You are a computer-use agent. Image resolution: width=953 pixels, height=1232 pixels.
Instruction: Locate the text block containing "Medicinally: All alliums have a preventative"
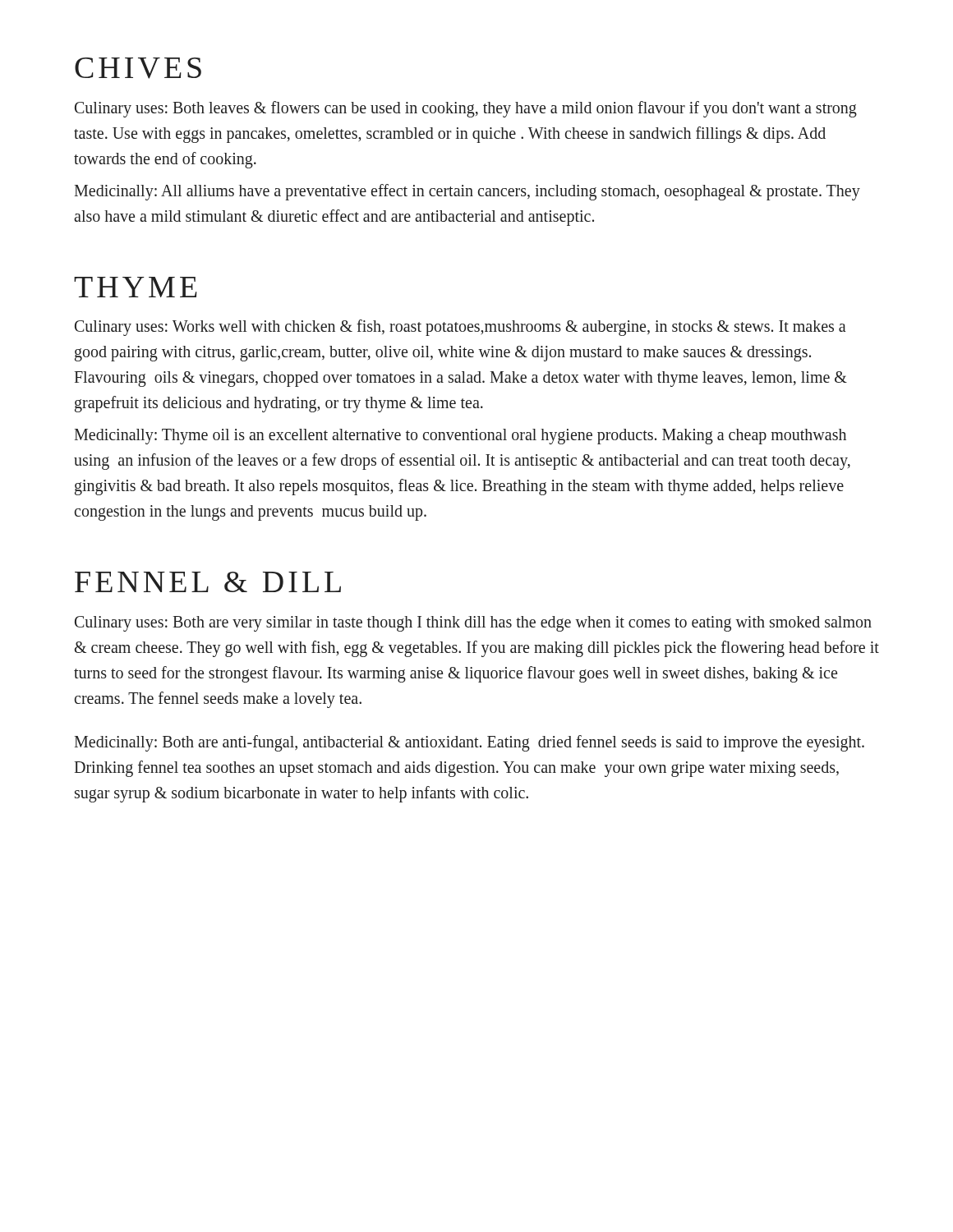point(476,203)
